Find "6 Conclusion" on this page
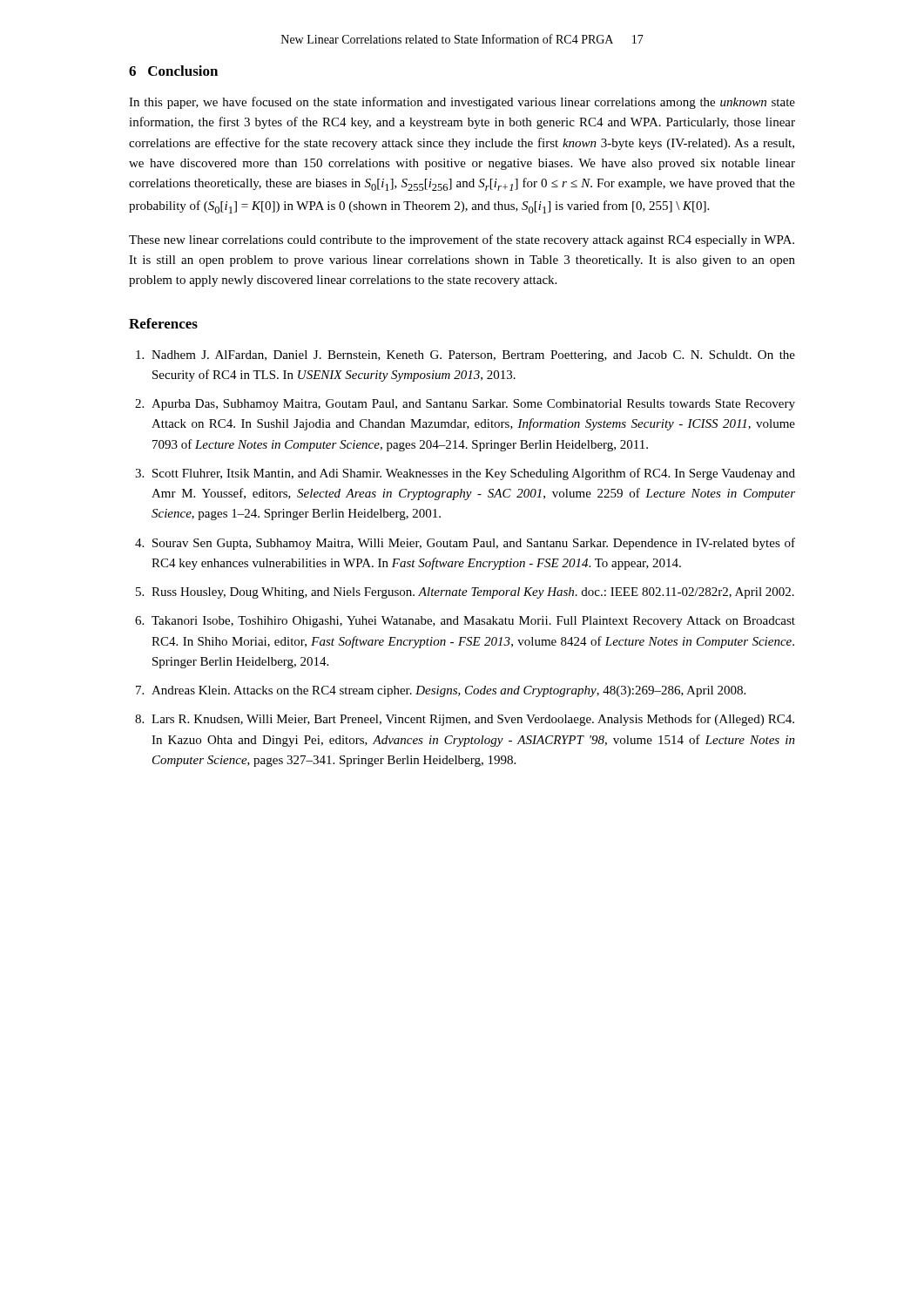924x1307 pixels. coord(173,71)
